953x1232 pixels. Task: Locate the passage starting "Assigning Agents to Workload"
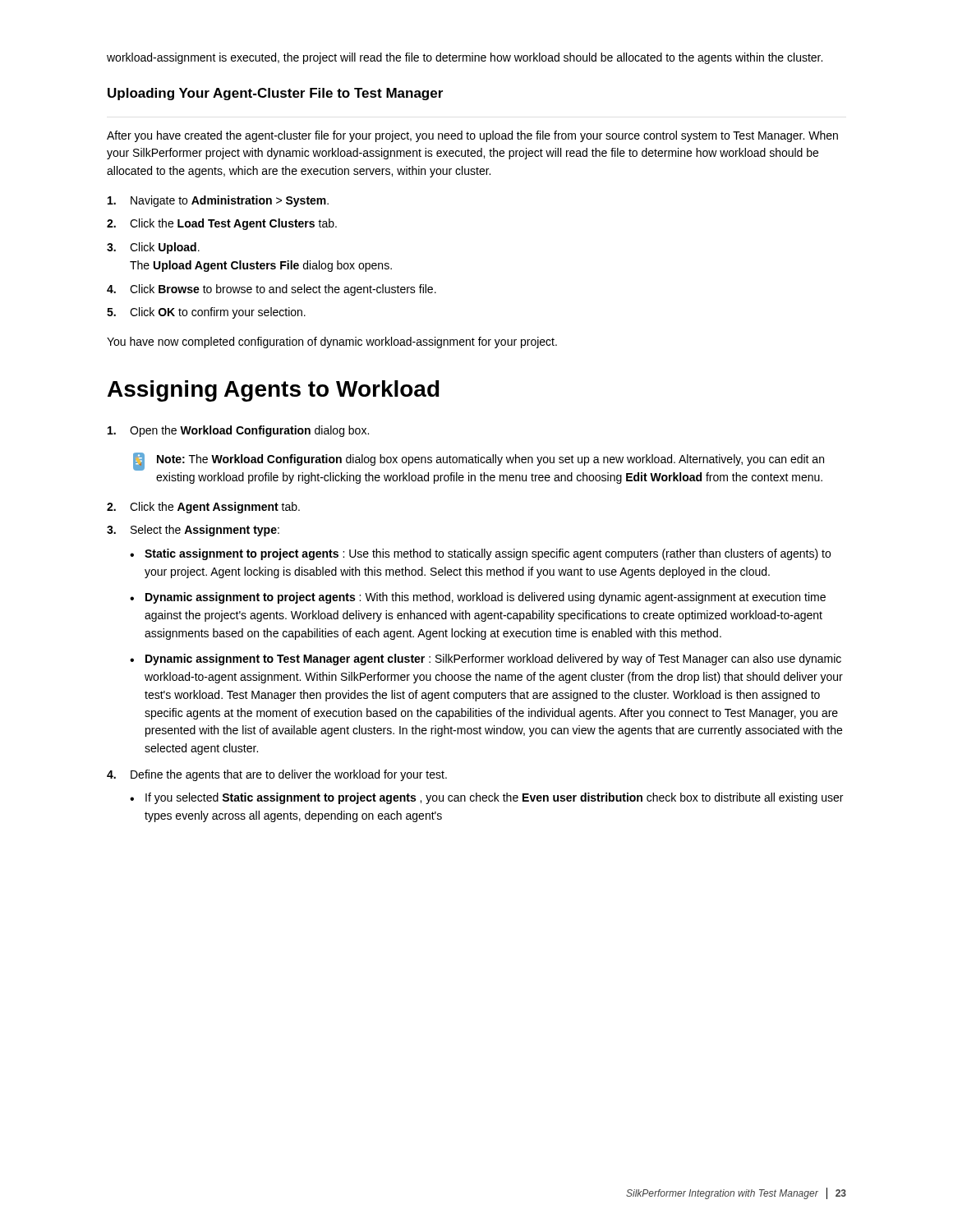pyautogui.click(x=274, y=389)
